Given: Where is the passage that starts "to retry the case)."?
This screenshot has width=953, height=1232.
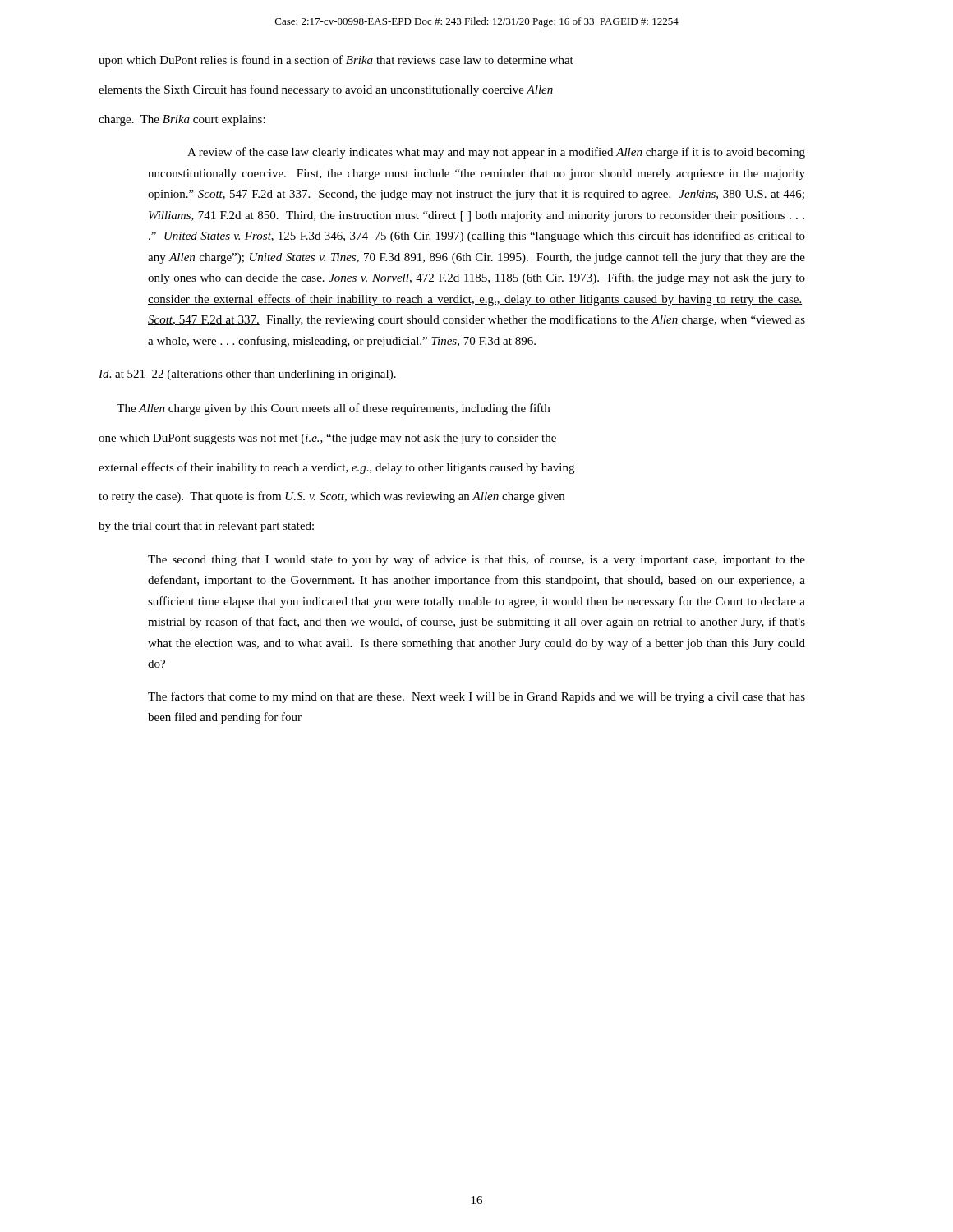Looking at the screenshot, I should coord(332,496).
